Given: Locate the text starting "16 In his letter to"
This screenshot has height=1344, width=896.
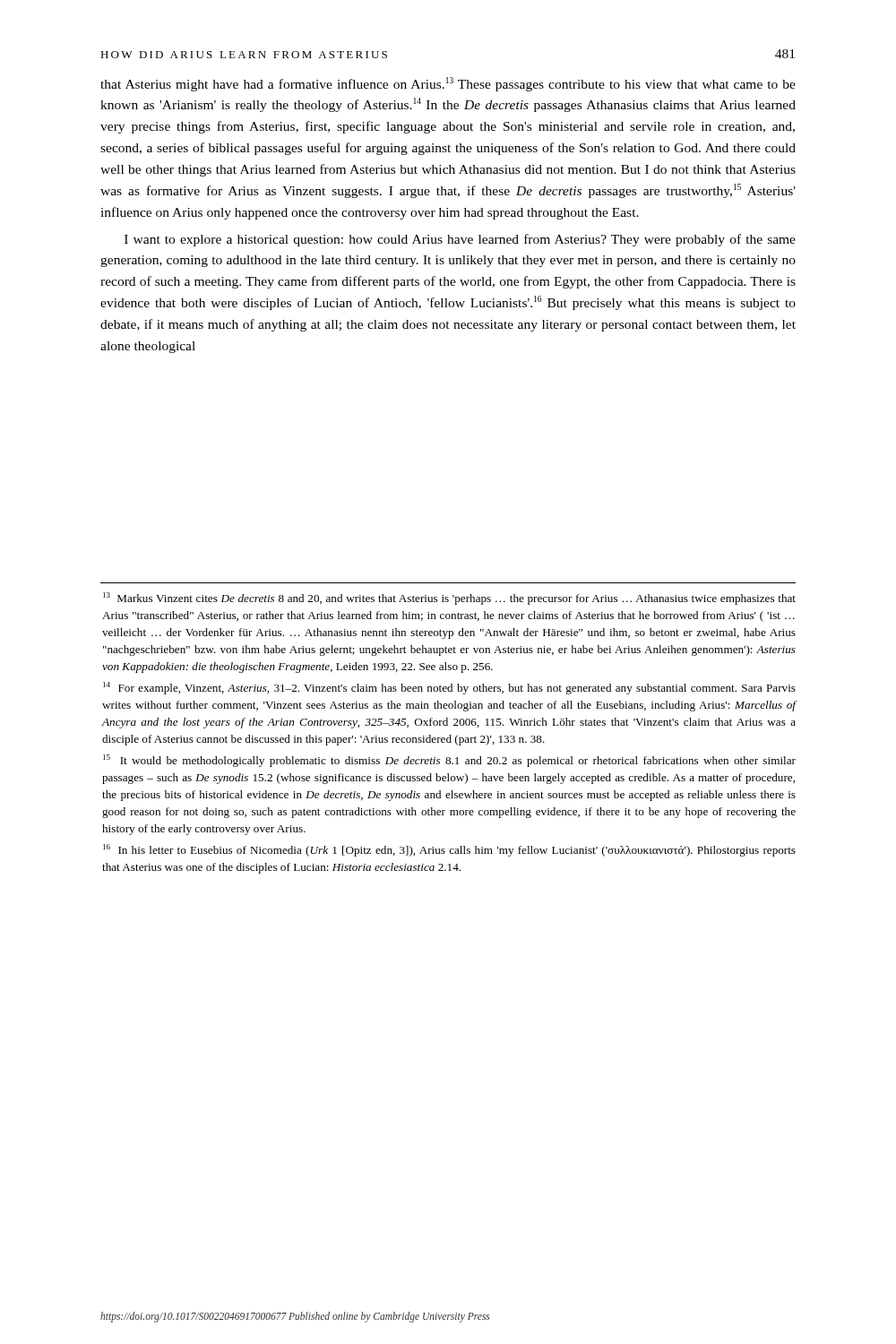Looking at the screenshot, I should coord(449,858).
